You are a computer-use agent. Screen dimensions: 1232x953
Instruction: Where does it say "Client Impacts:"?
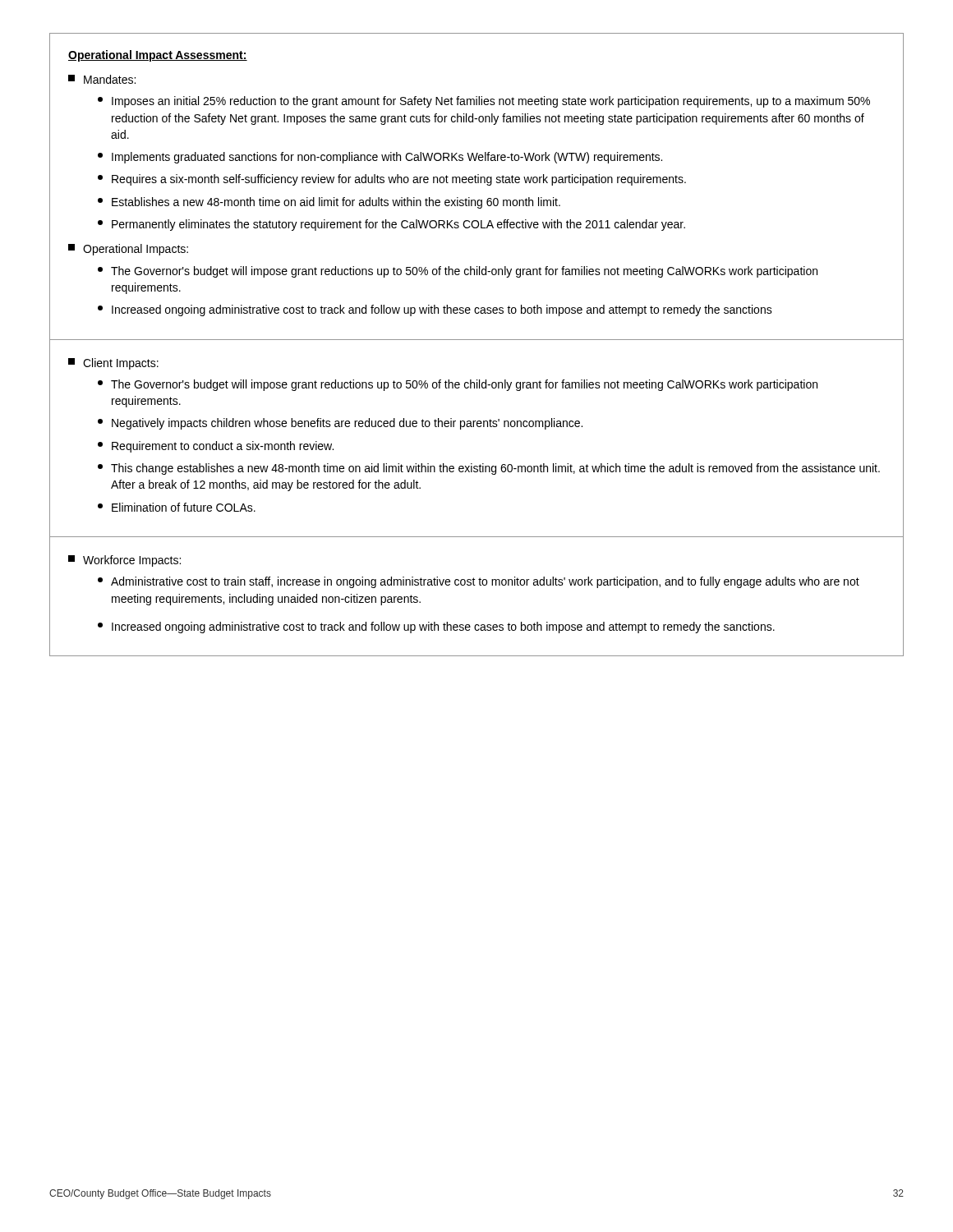pyautogui.click(x=114, y=363)
